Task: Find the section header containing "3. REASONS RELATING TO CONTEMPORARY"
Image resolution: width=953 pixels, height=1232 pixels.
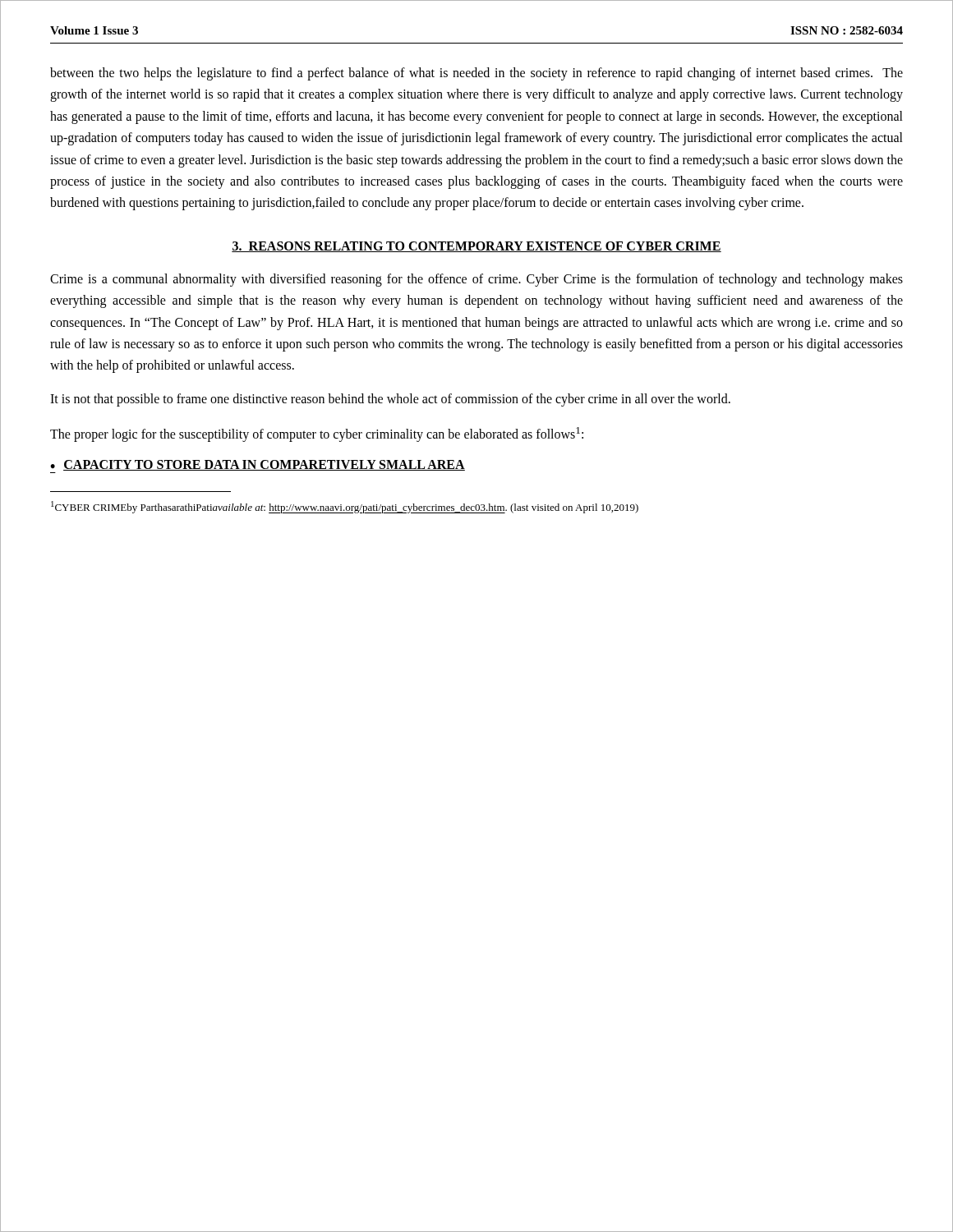Action: [x=476, y=246]
